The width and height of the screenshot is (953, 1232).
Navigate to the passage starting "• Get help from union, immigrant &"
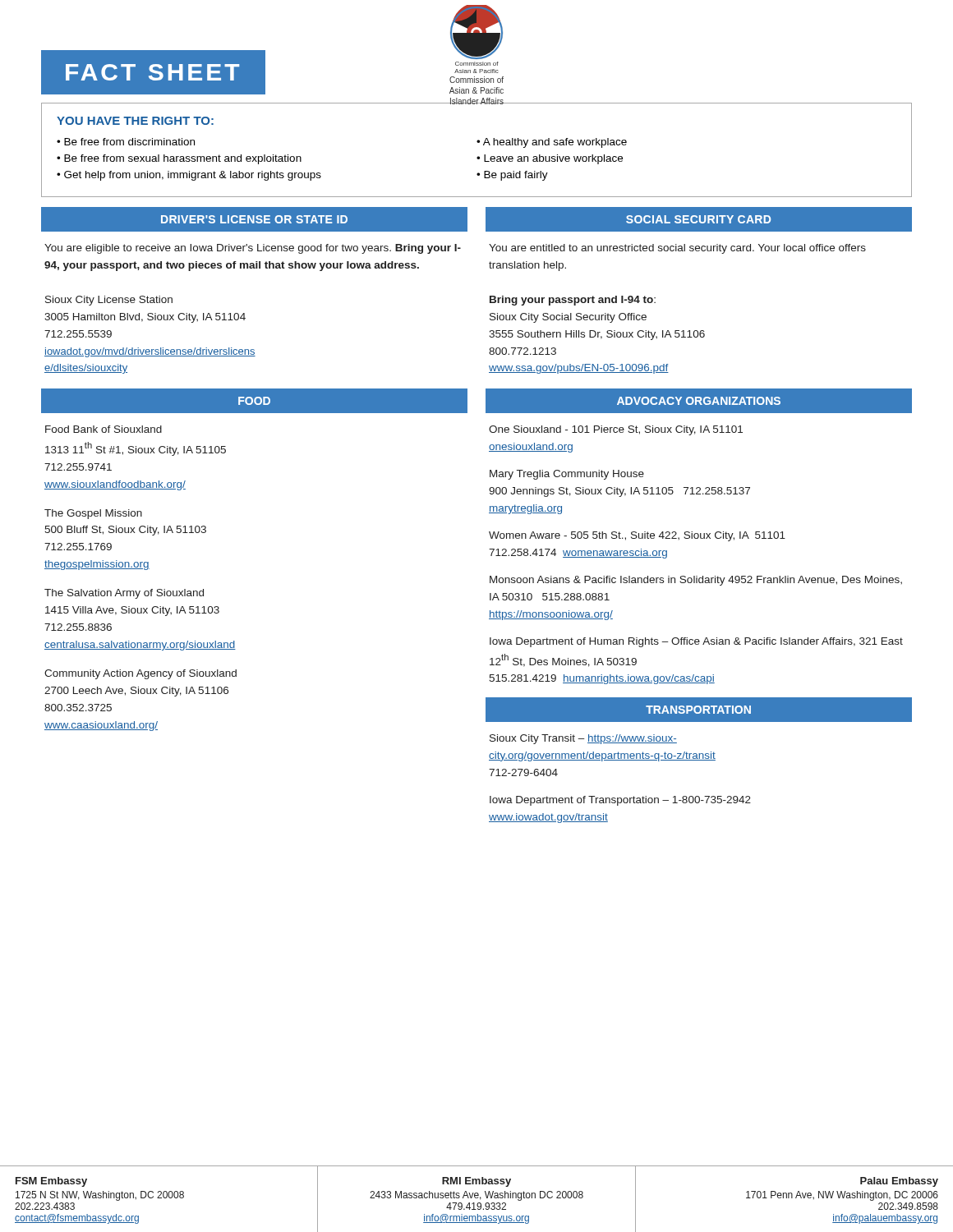point(189,175)
